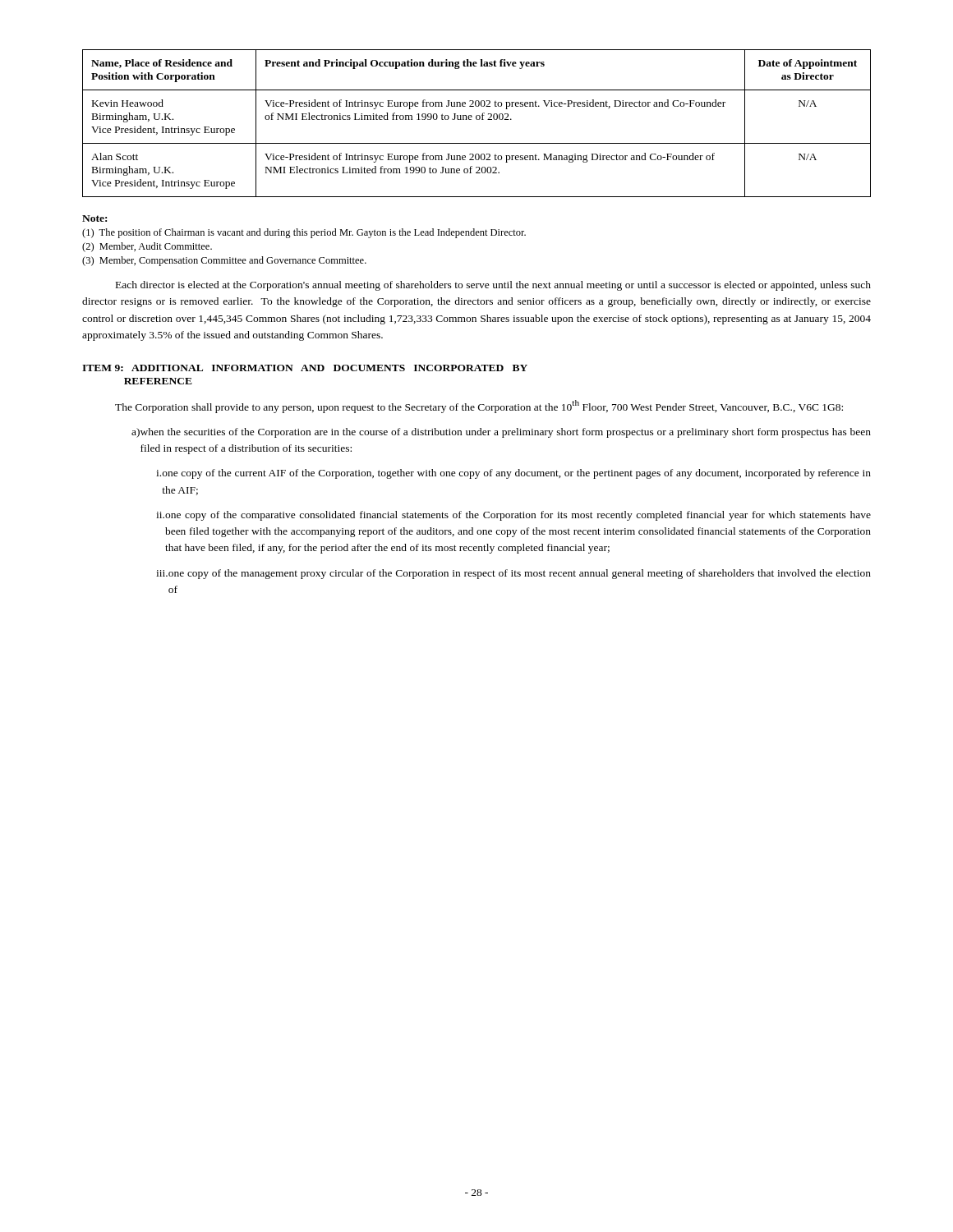Locate the block starting "(2) Member, Audit Committee."

pos(147,246)
